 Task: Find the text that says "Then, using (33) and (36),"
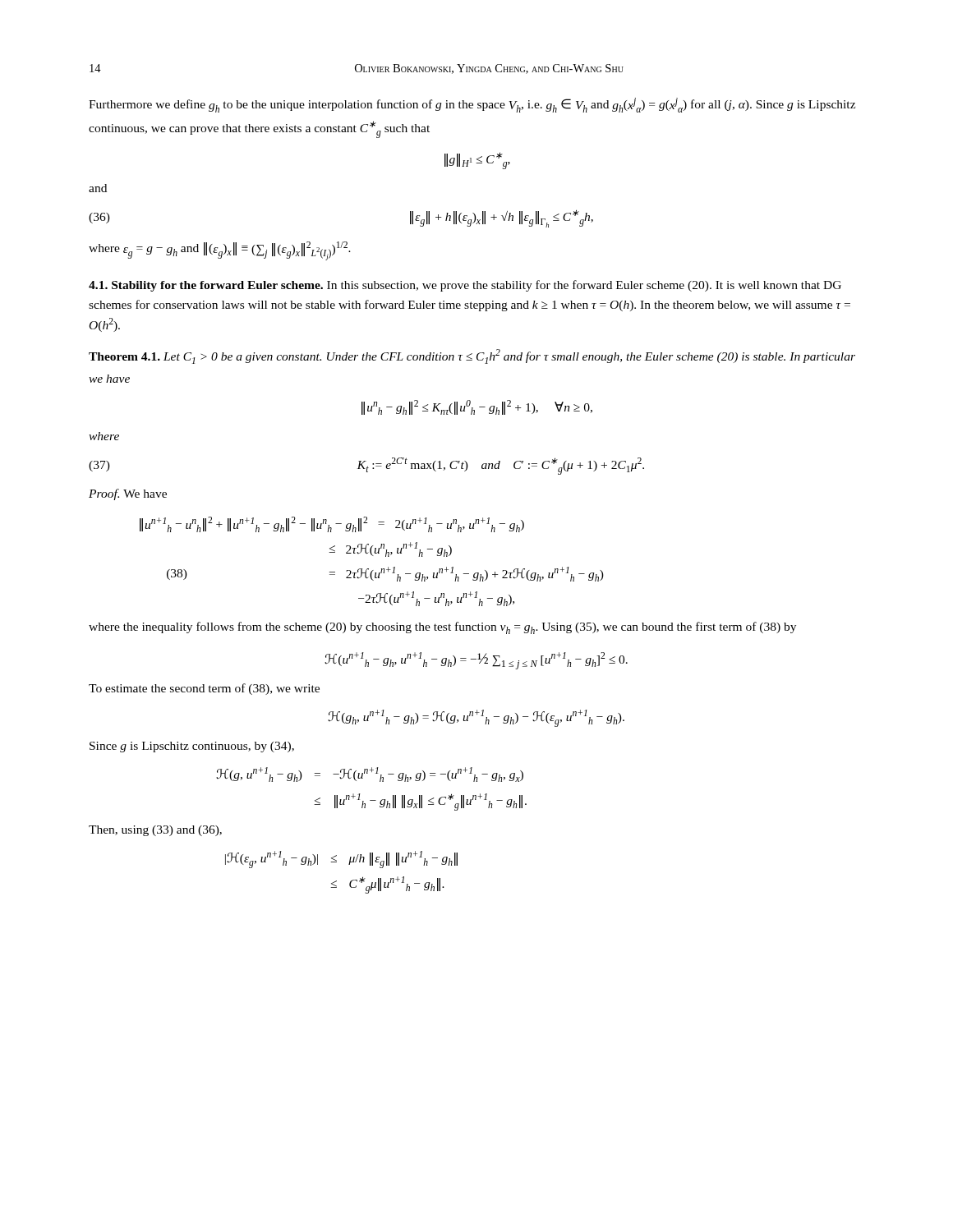tap(155, 831)
